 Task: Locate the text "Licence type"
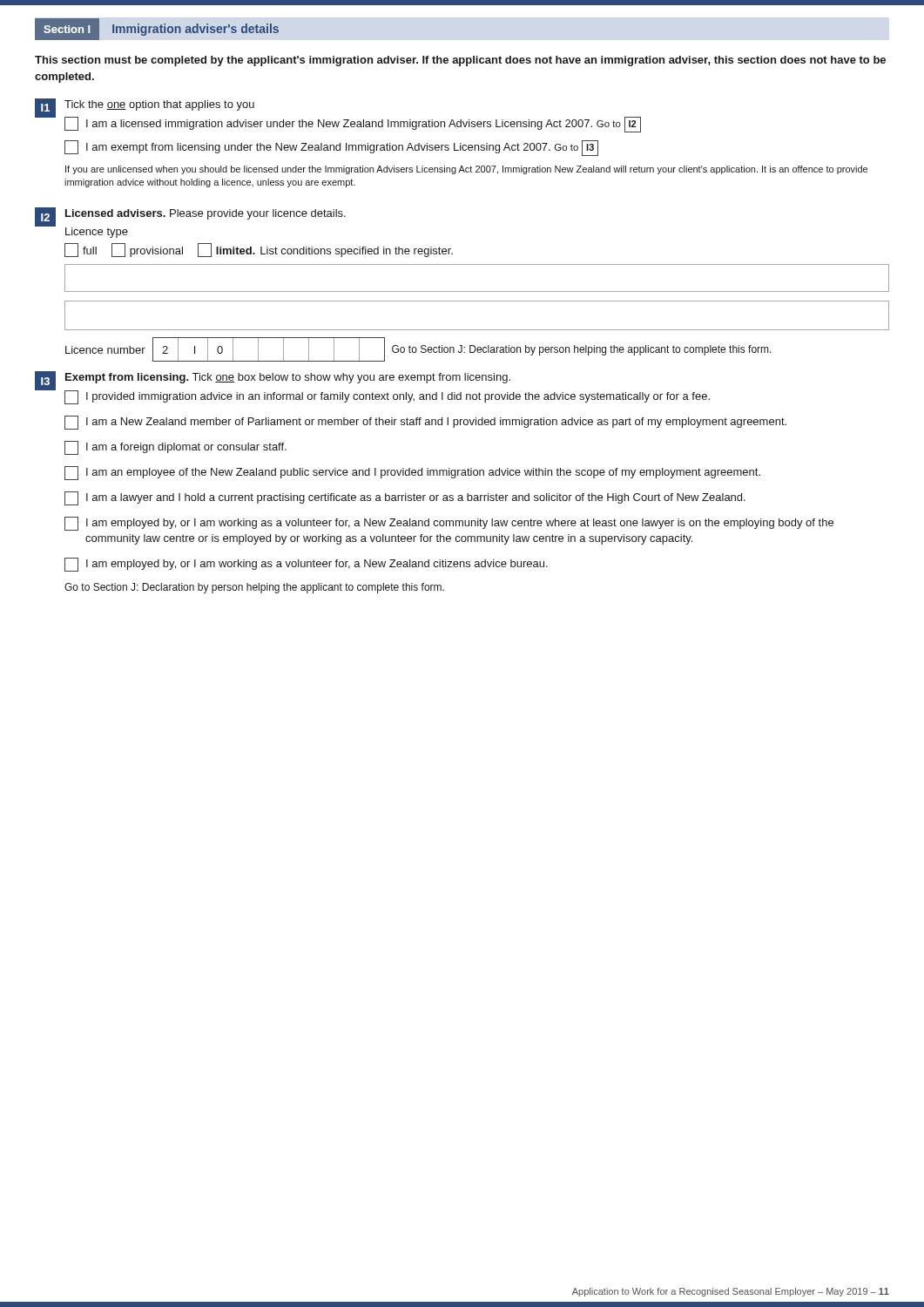[96, 232]
